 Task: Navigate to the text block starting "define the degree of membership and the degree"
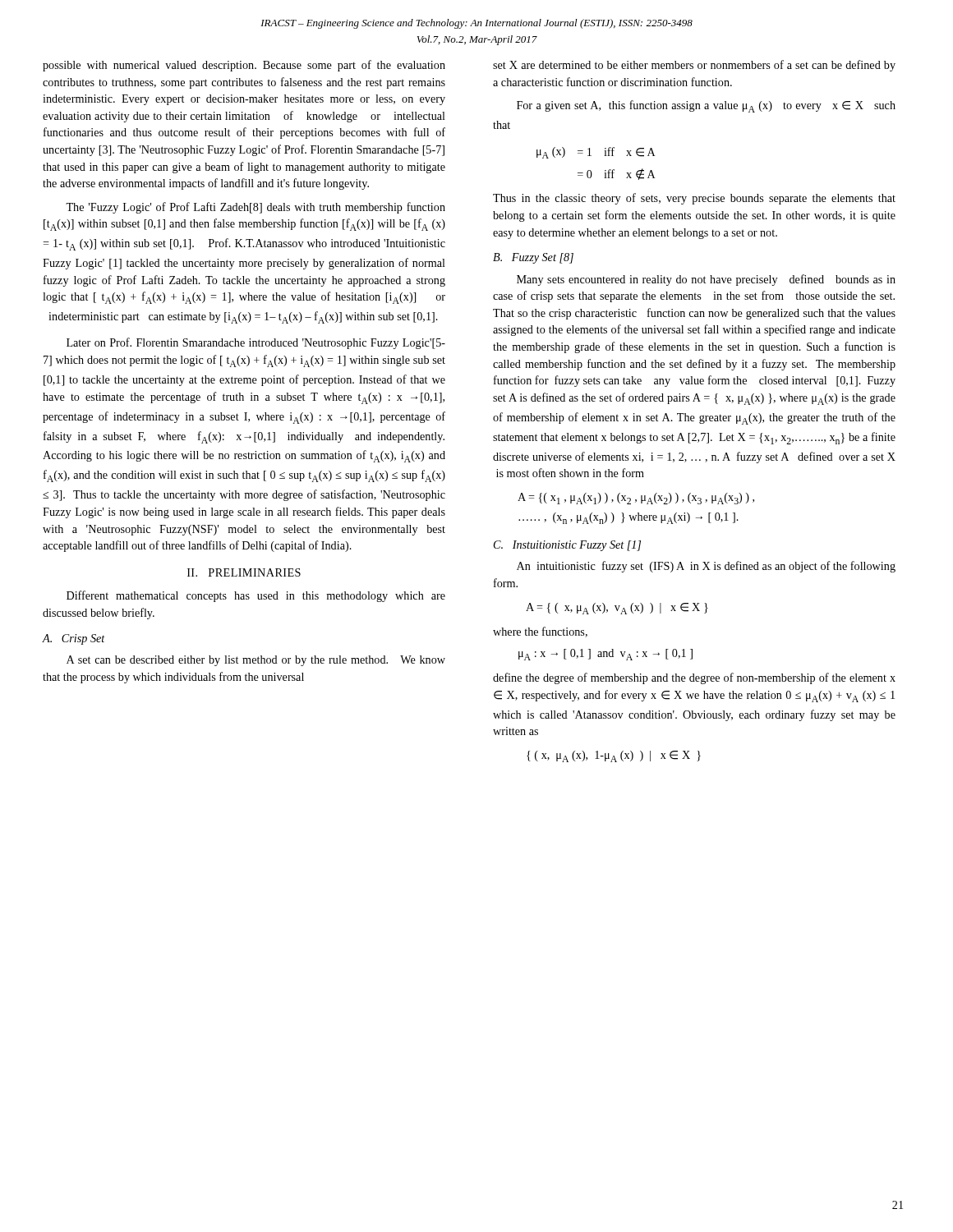pyautogui.click(x=694, y=705)
